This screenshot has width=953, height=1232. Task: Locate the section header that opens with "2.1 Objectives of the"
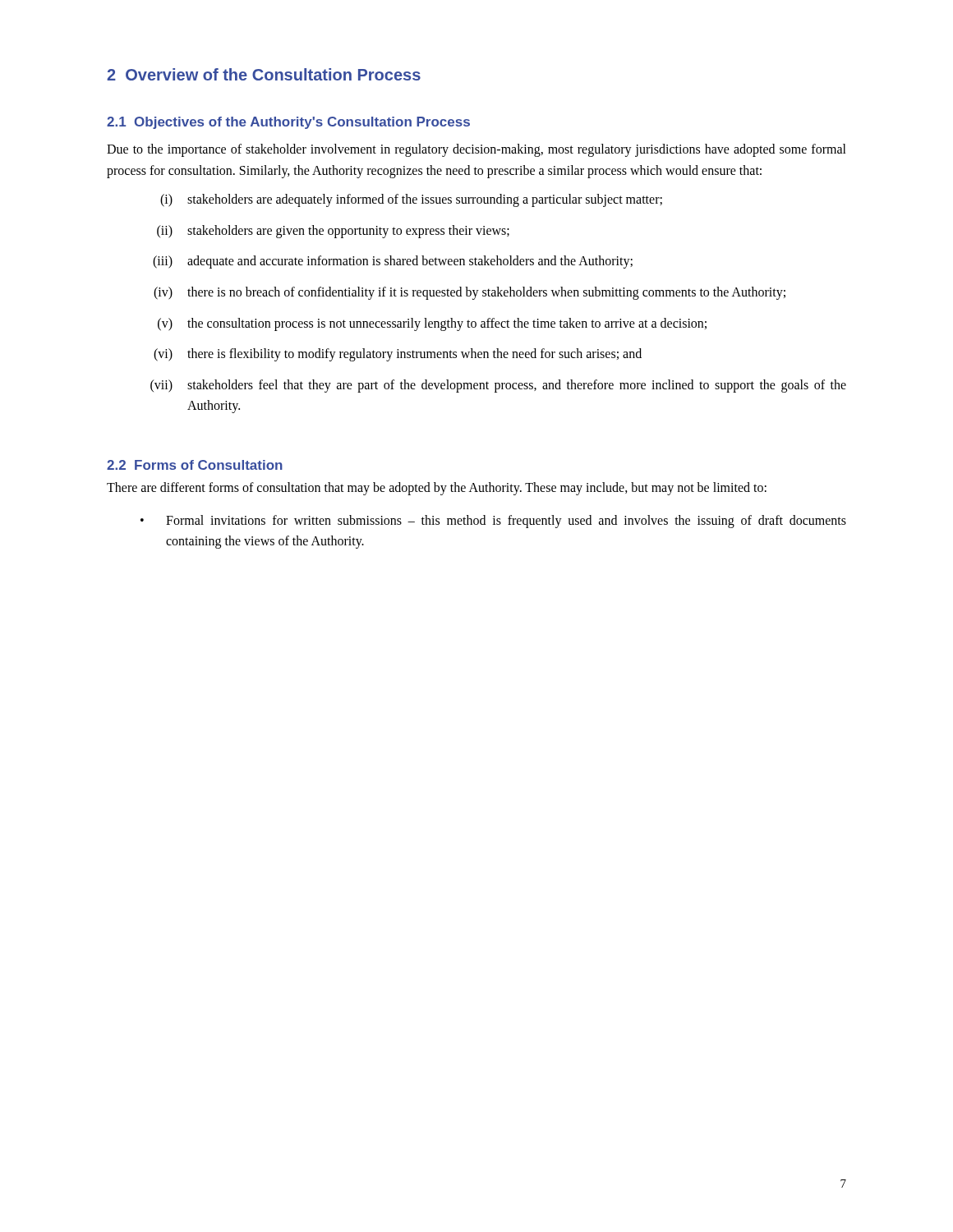289,122
